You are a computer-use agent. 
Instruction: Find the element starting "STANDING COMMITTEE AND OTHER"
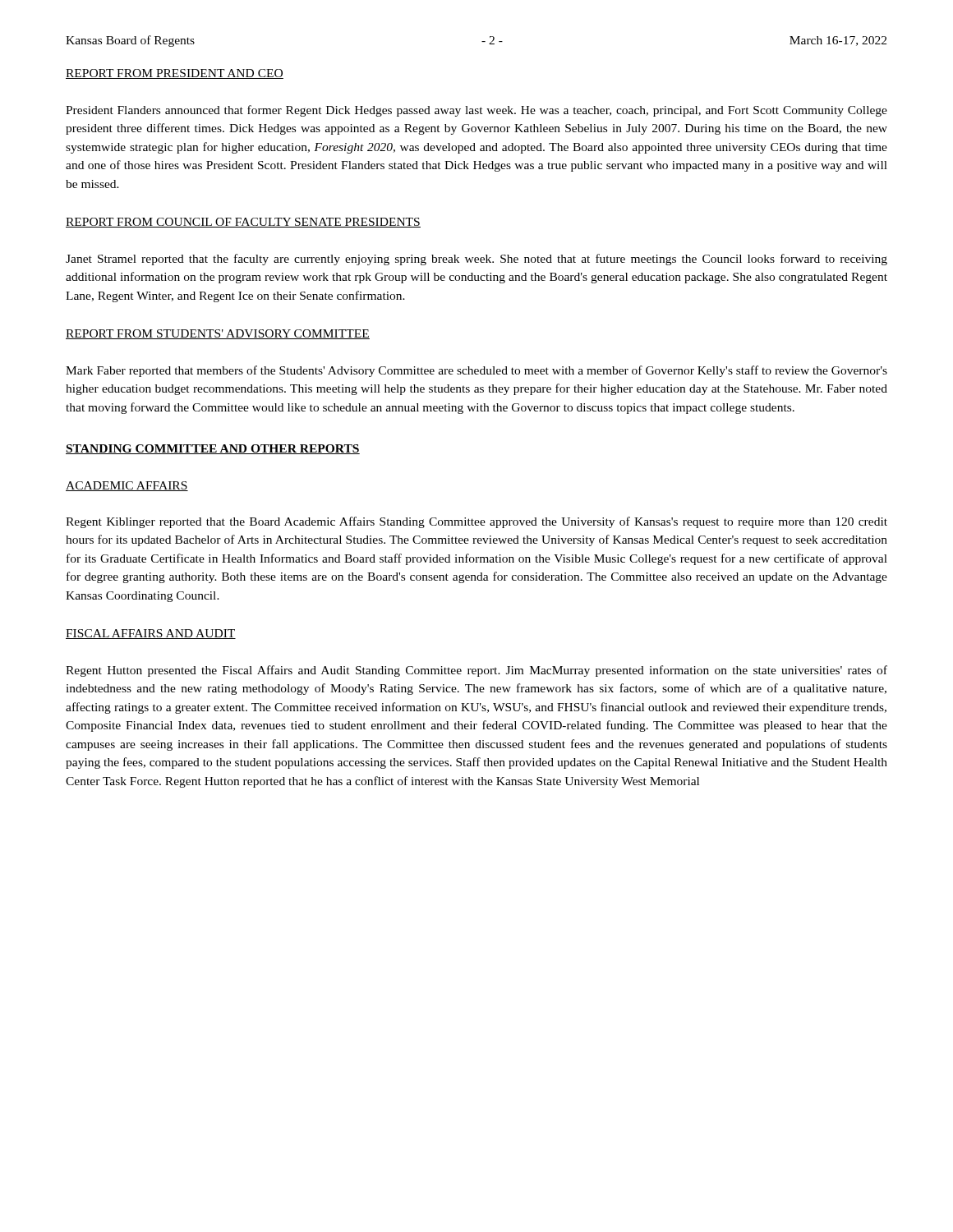pos(213,449)
